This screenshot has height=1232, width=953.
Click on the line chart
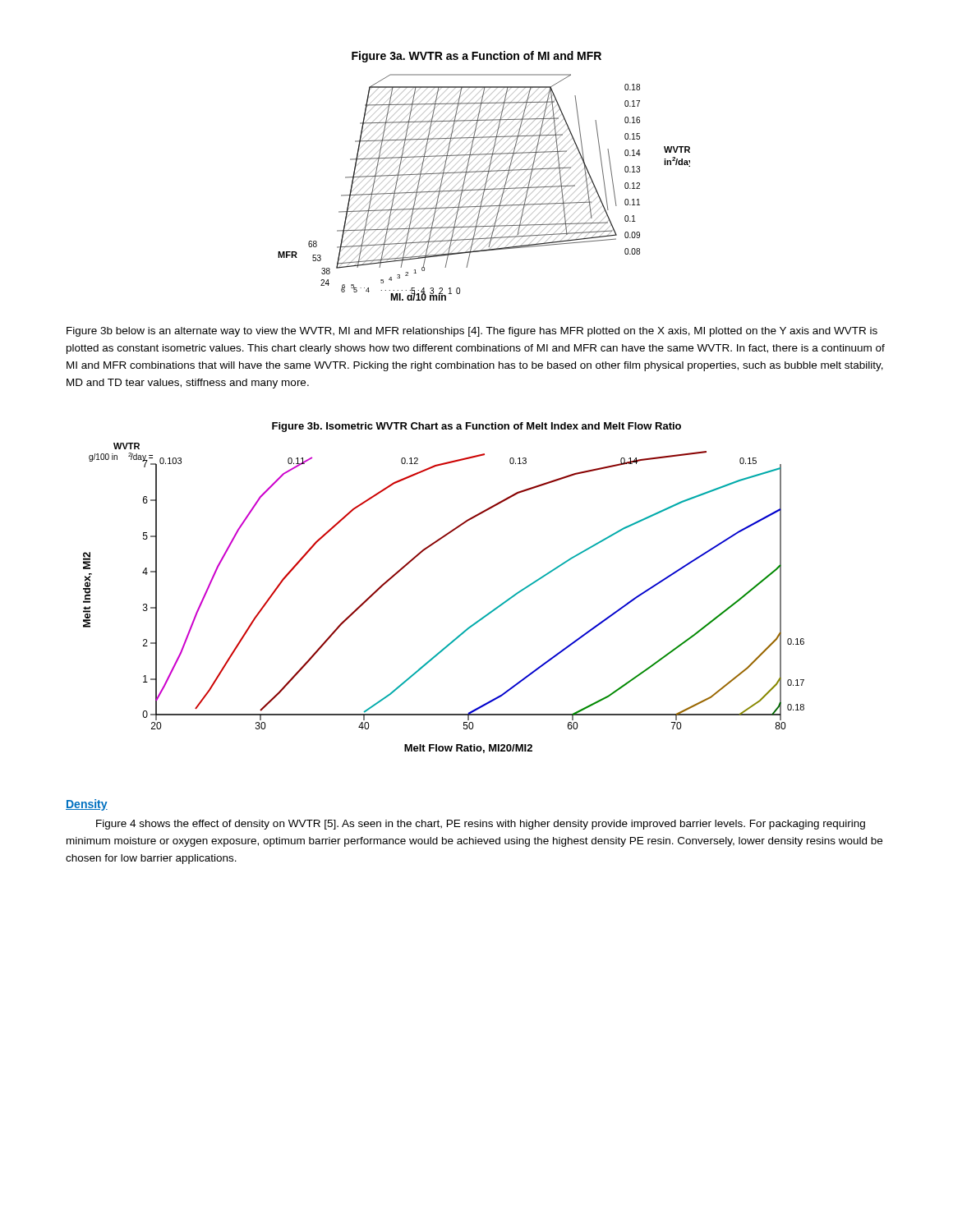[476, 591]
